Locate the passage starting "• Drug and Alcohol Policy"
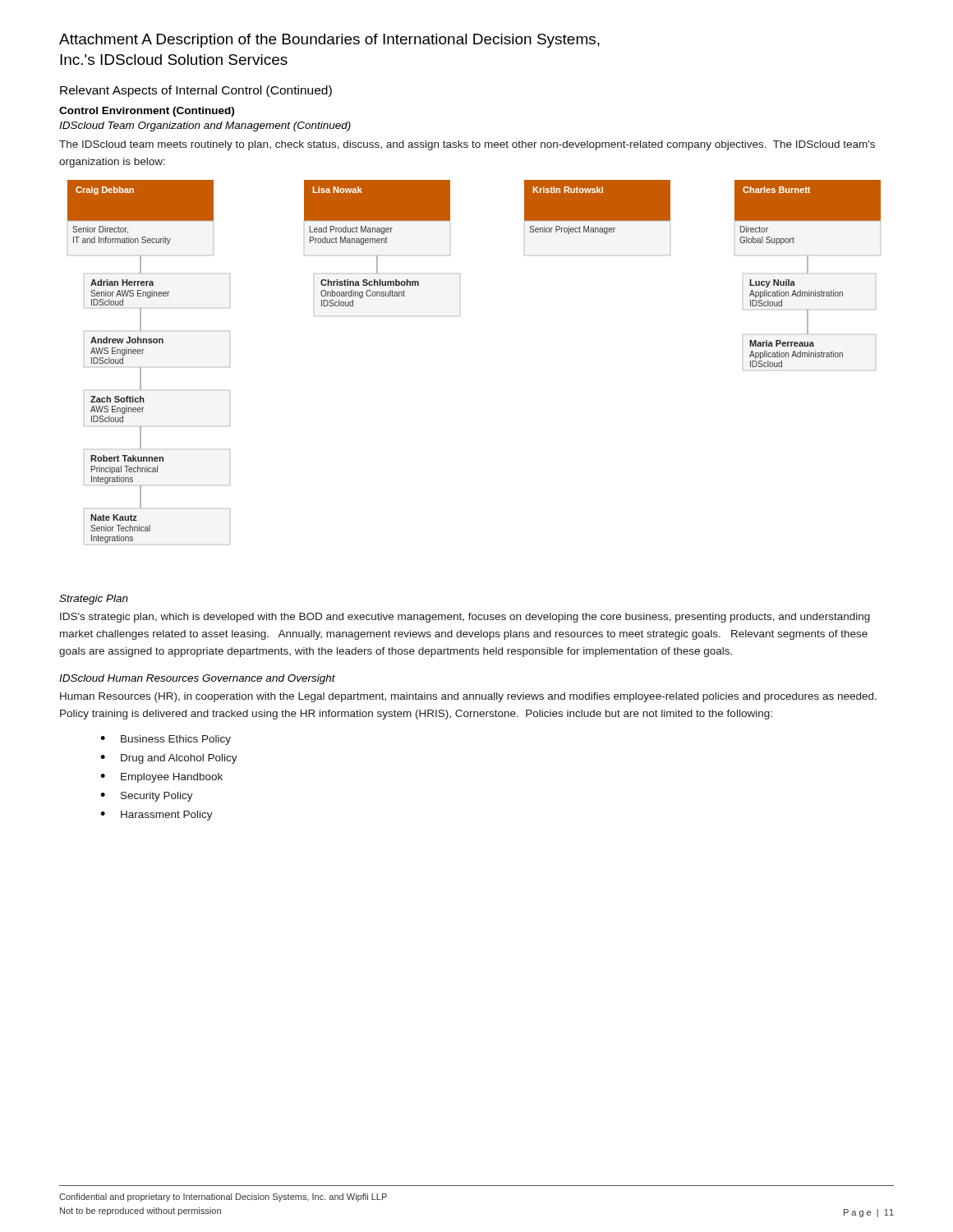 point(169,759)
